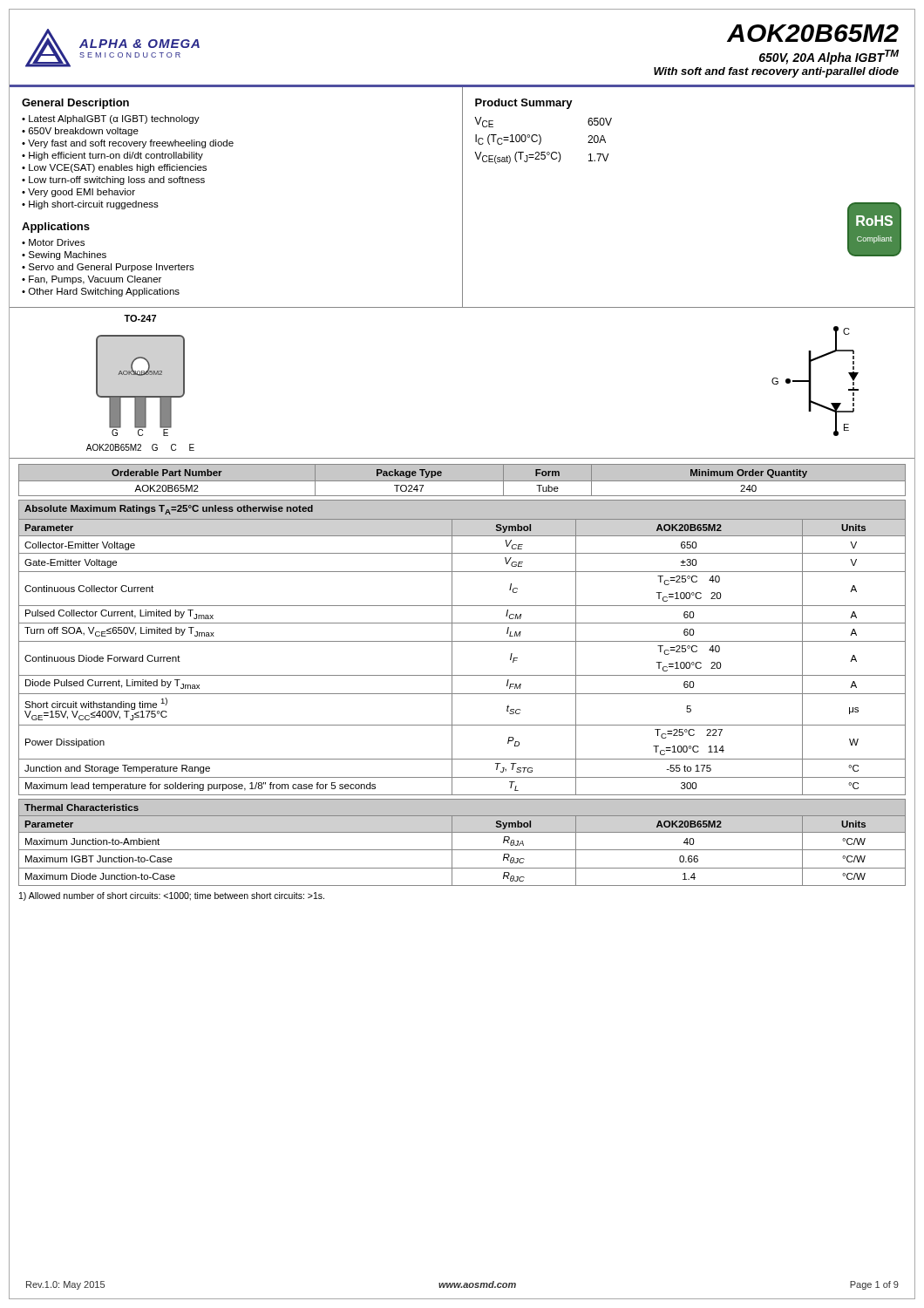Click on the block starting "Product Summary"
The height and width of the screenshot is (1308, 924).
pos(523,102)
